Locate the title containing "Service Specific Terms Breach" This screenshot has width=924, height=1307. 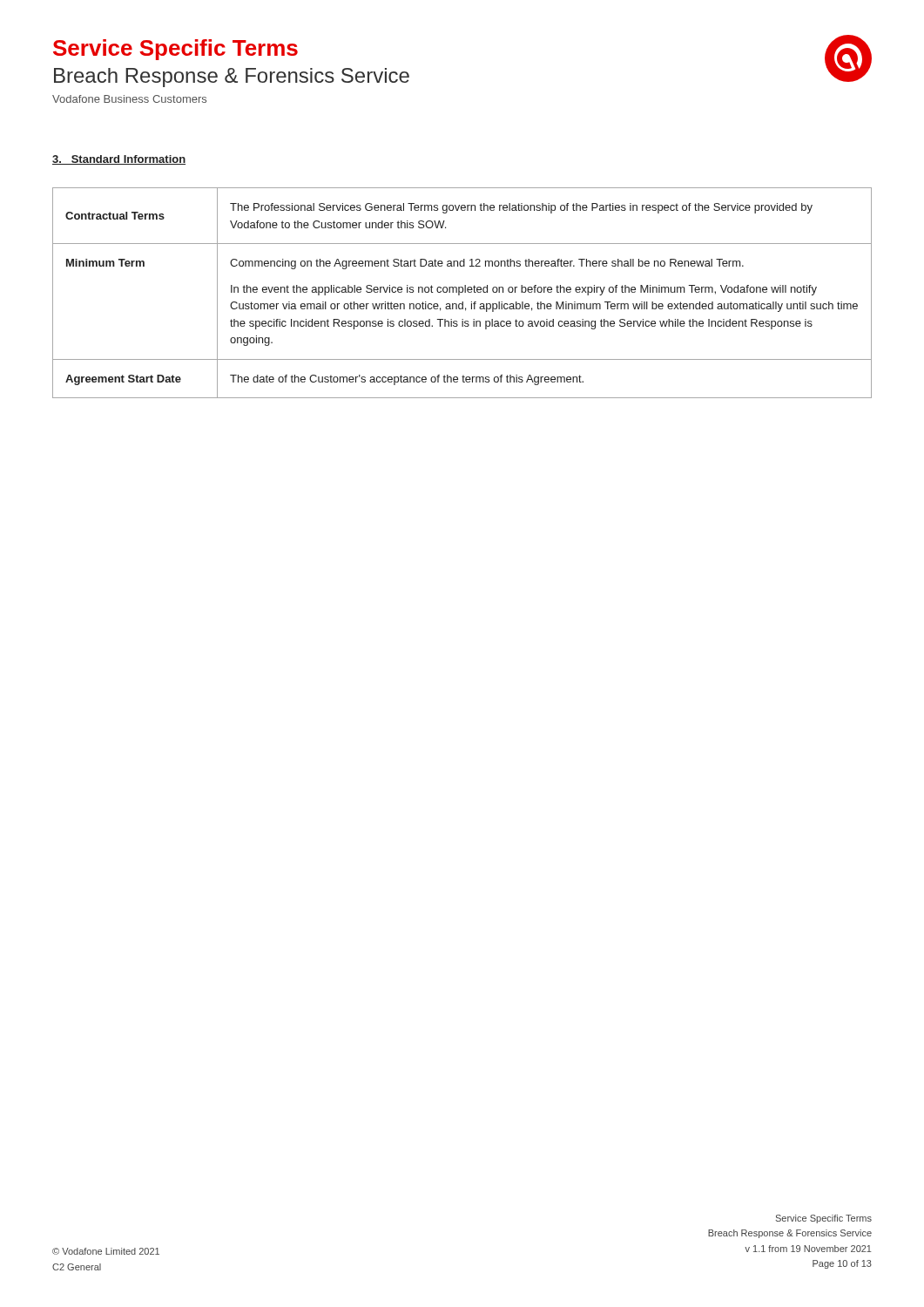click(x=198, y=55)
